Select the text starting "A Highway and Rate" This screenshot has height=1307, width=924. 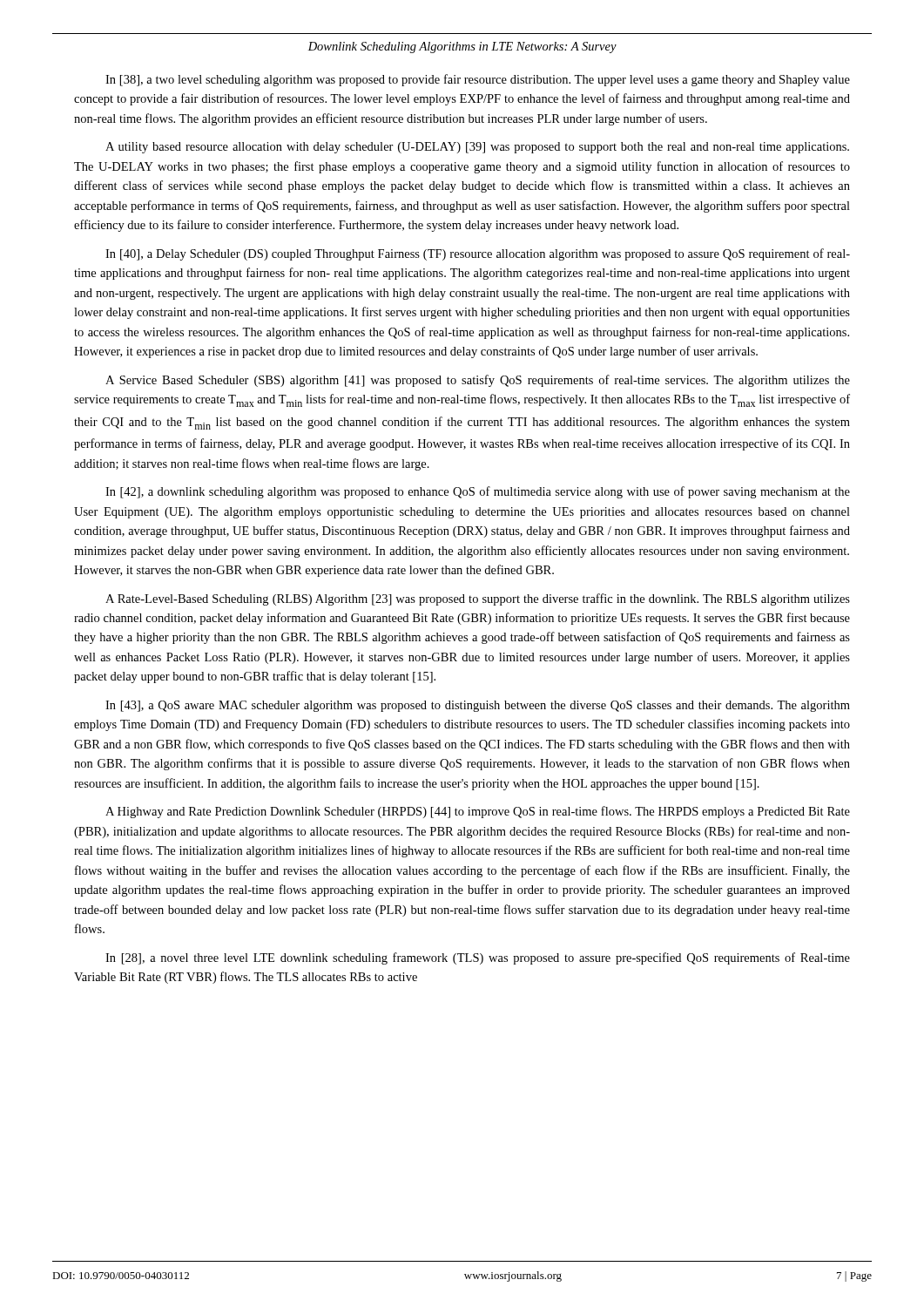[462, 870]
